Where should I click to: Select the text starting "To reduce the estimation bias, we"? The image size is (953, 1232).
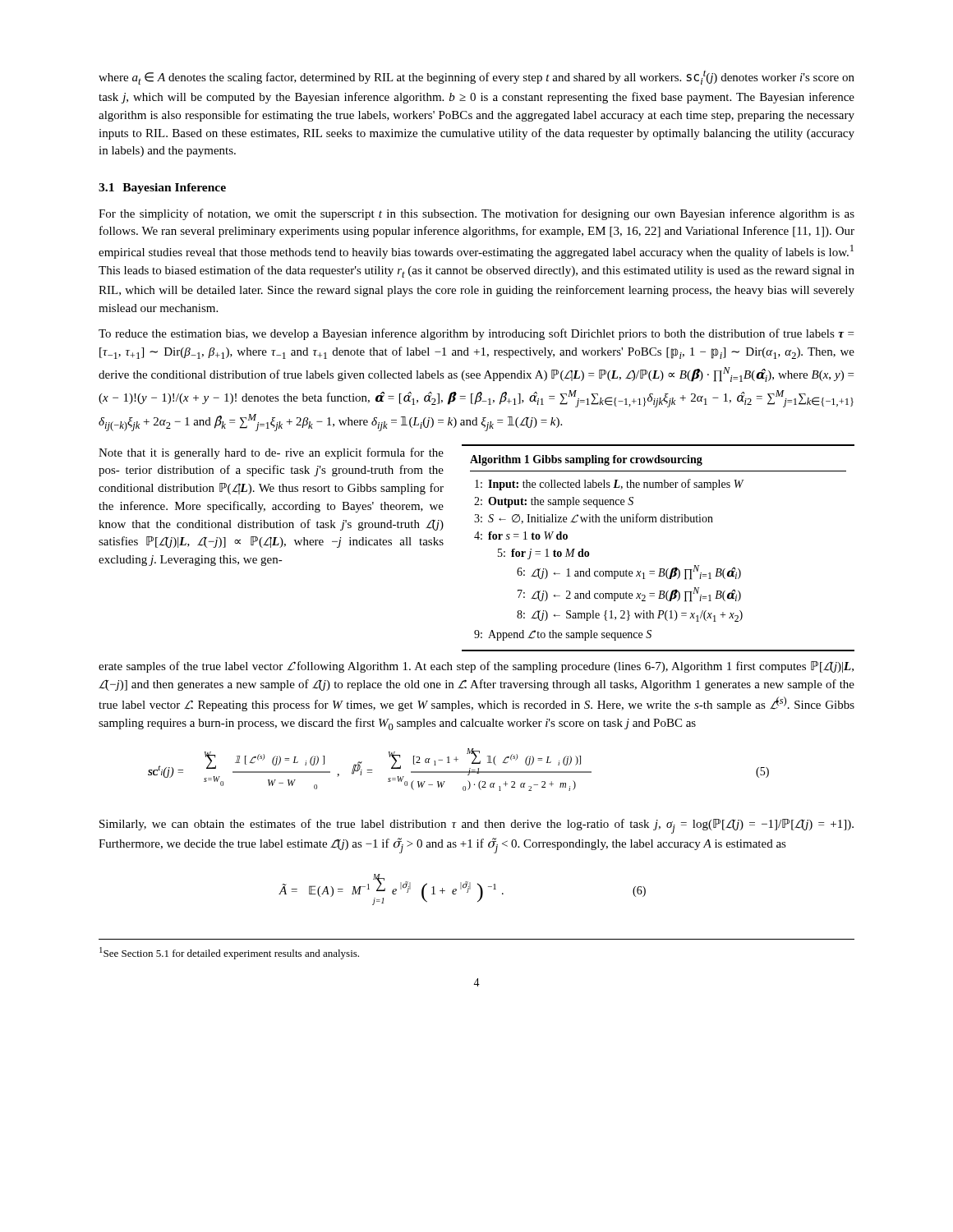pyautogui.click(x=476, y=379)
